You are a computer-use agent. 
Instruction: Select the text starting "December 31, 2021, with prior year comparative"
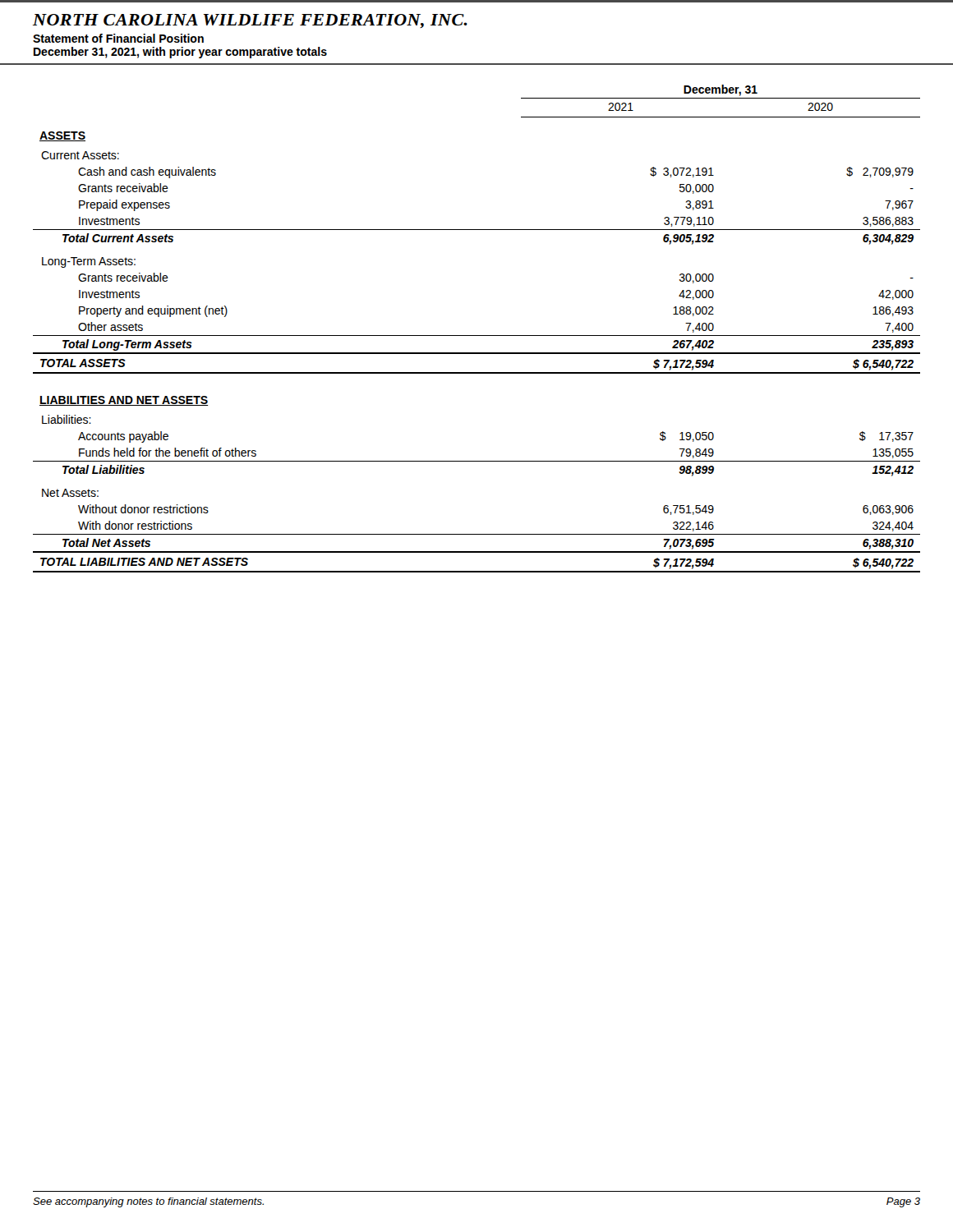tap(180, 52)
